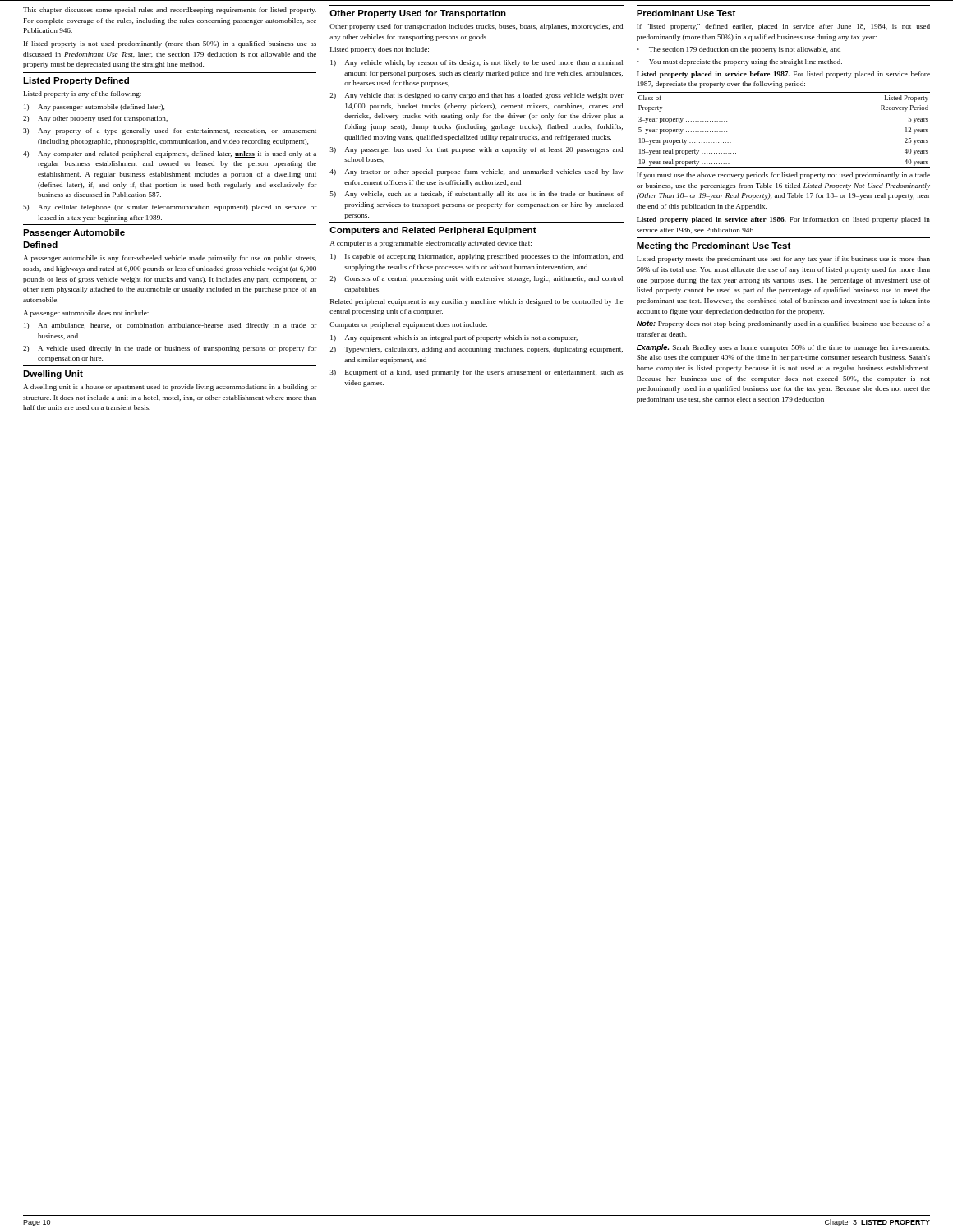Click on the block starting "Other property used for transportation includes trucks,"
Screen dimensions: 1232x953
[x=476, y=38]
